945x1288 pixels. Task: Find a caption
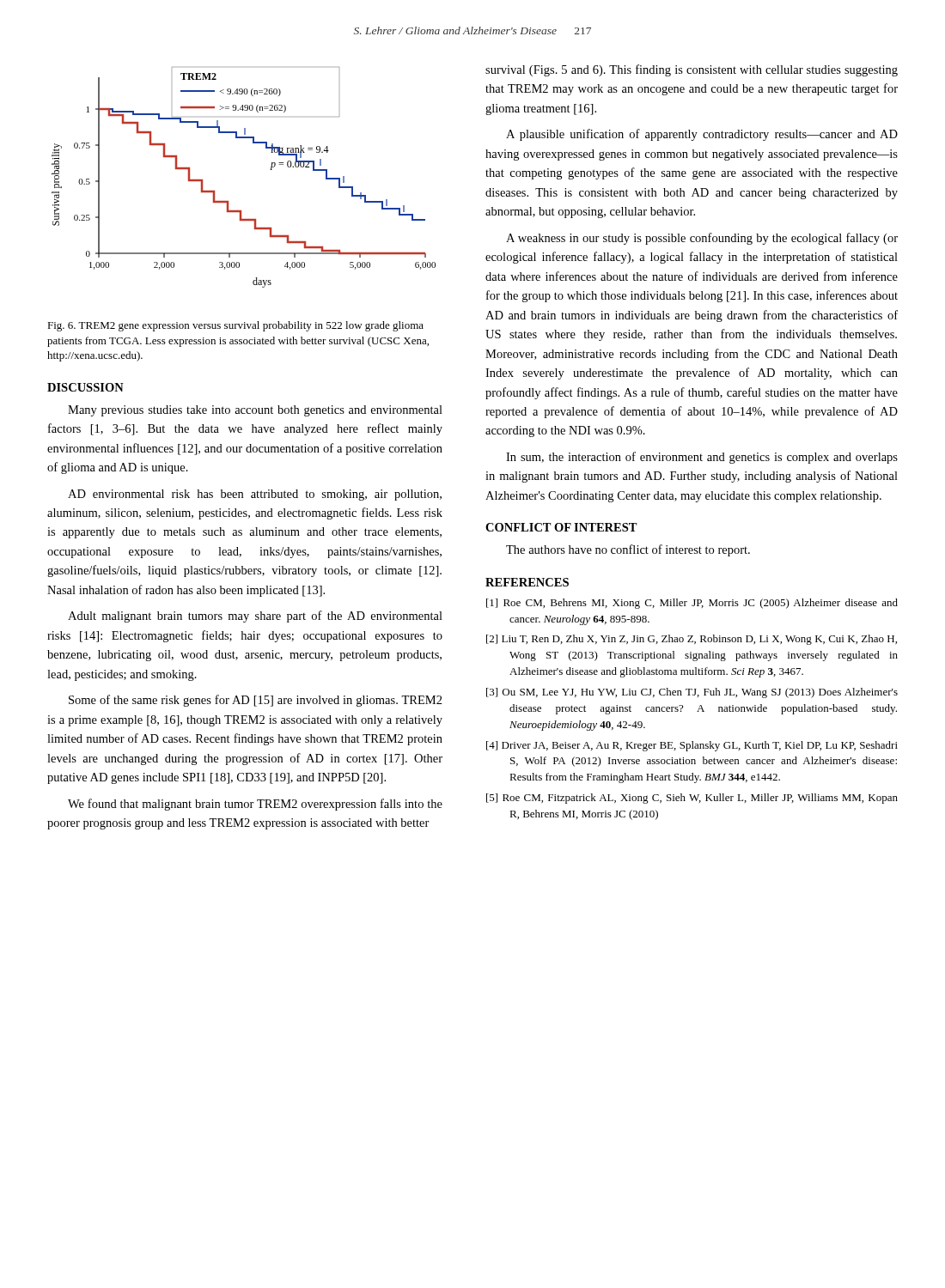pos(238,340)
